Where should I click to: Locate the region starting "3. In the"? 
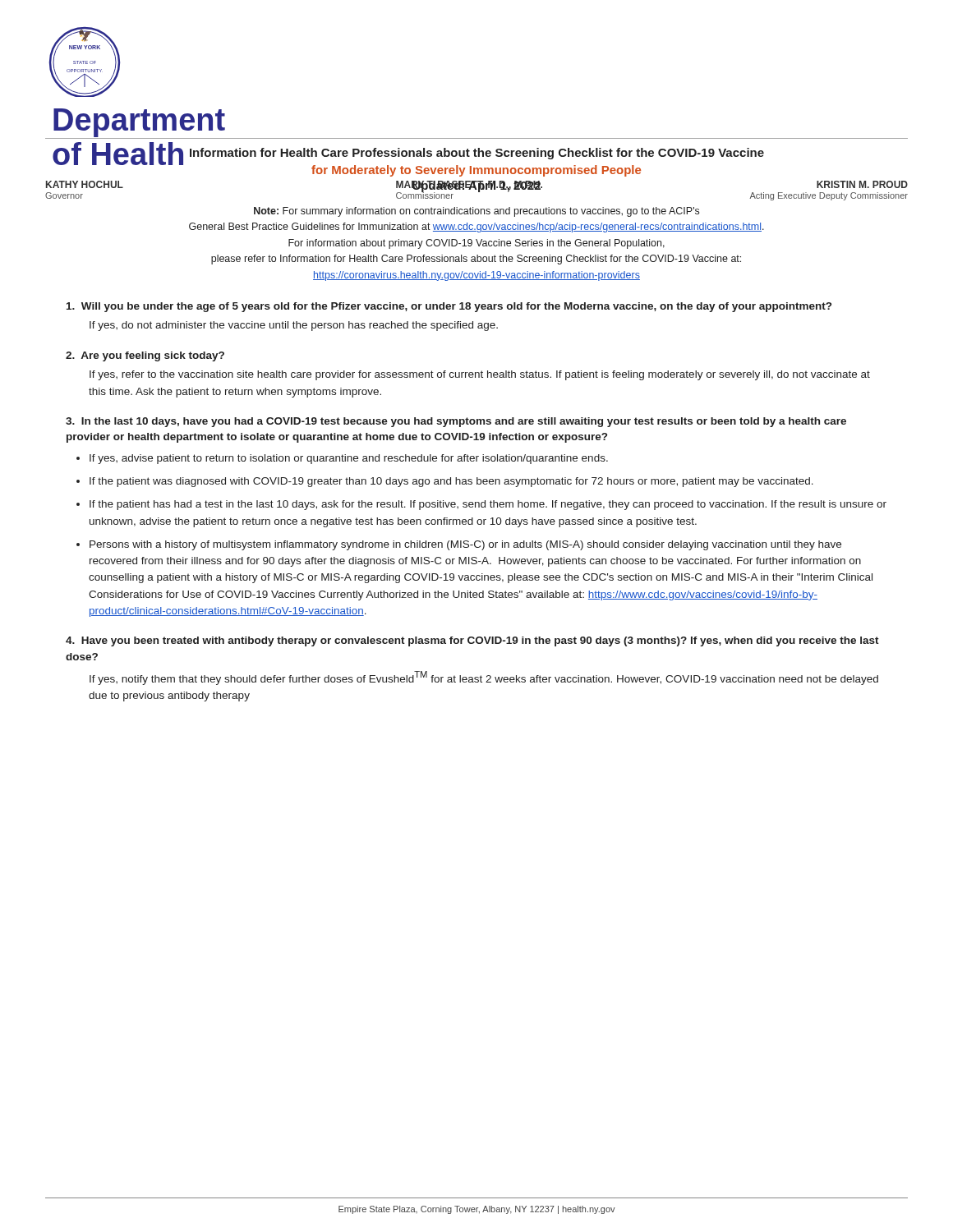476,516
